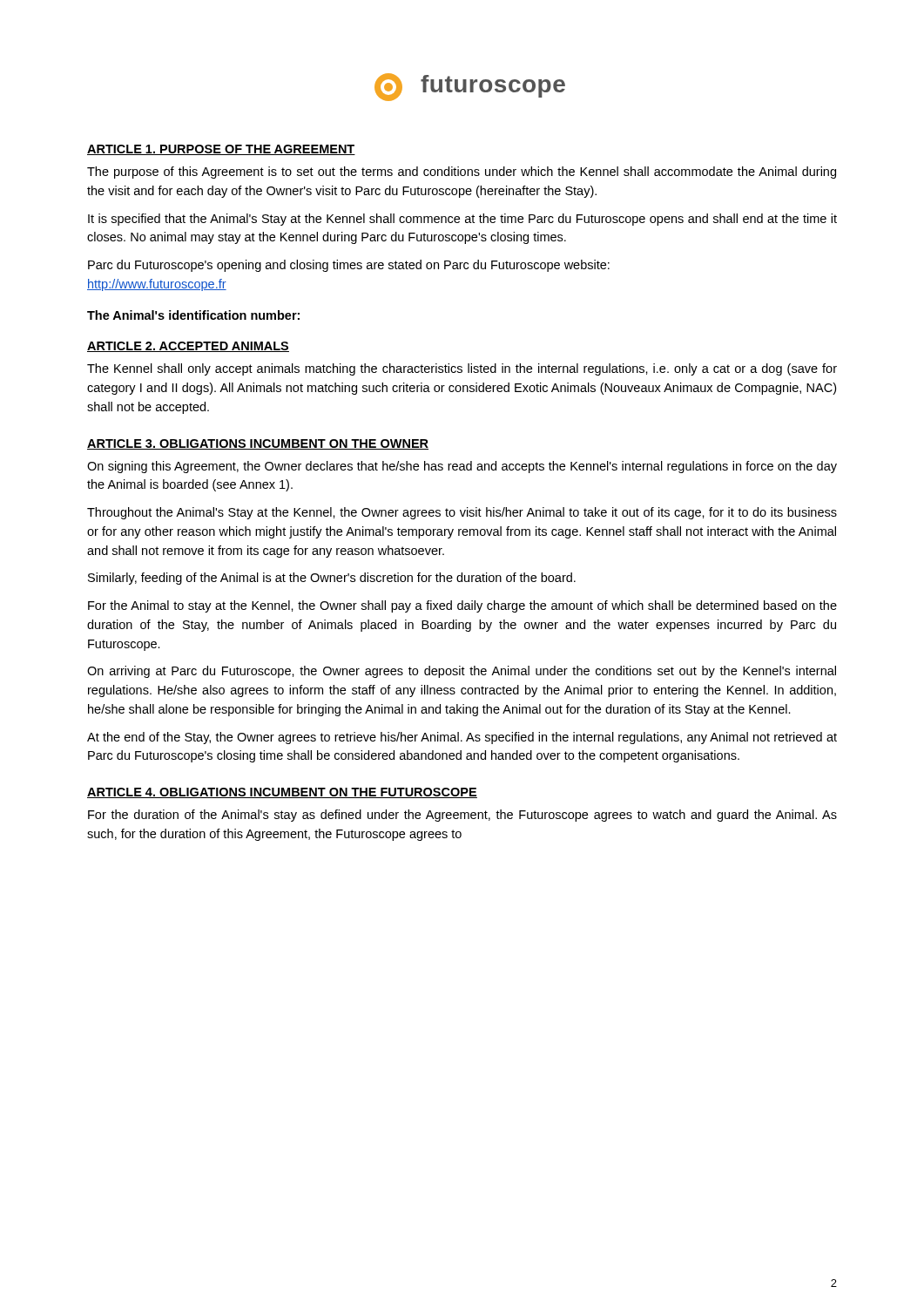Locate the text block starting "On signing this Agreement, the"
Screen dimensions: 1307x924
pos(462,475)
